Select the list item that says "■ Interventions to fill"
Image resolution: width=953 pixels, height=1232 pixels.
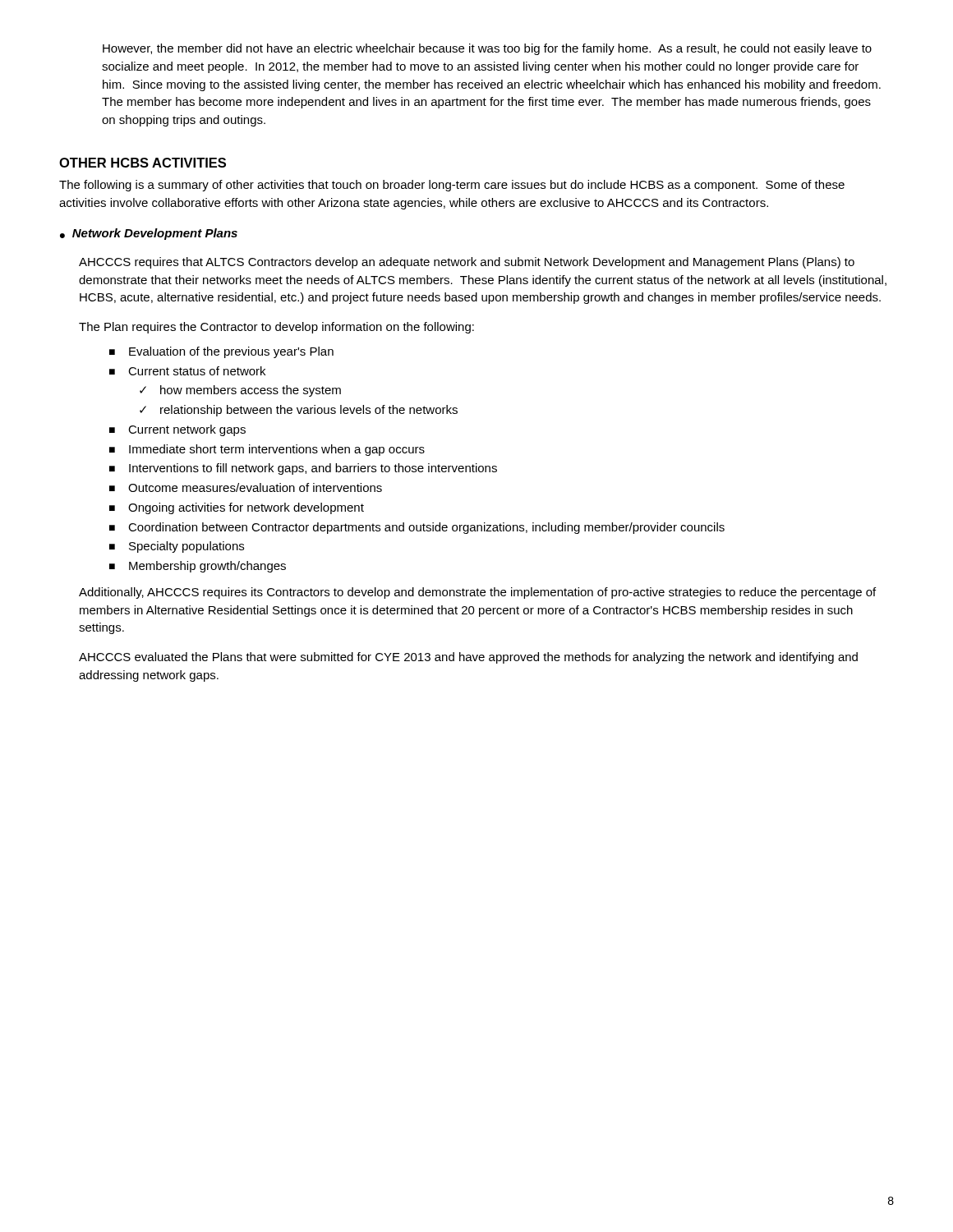501,468
